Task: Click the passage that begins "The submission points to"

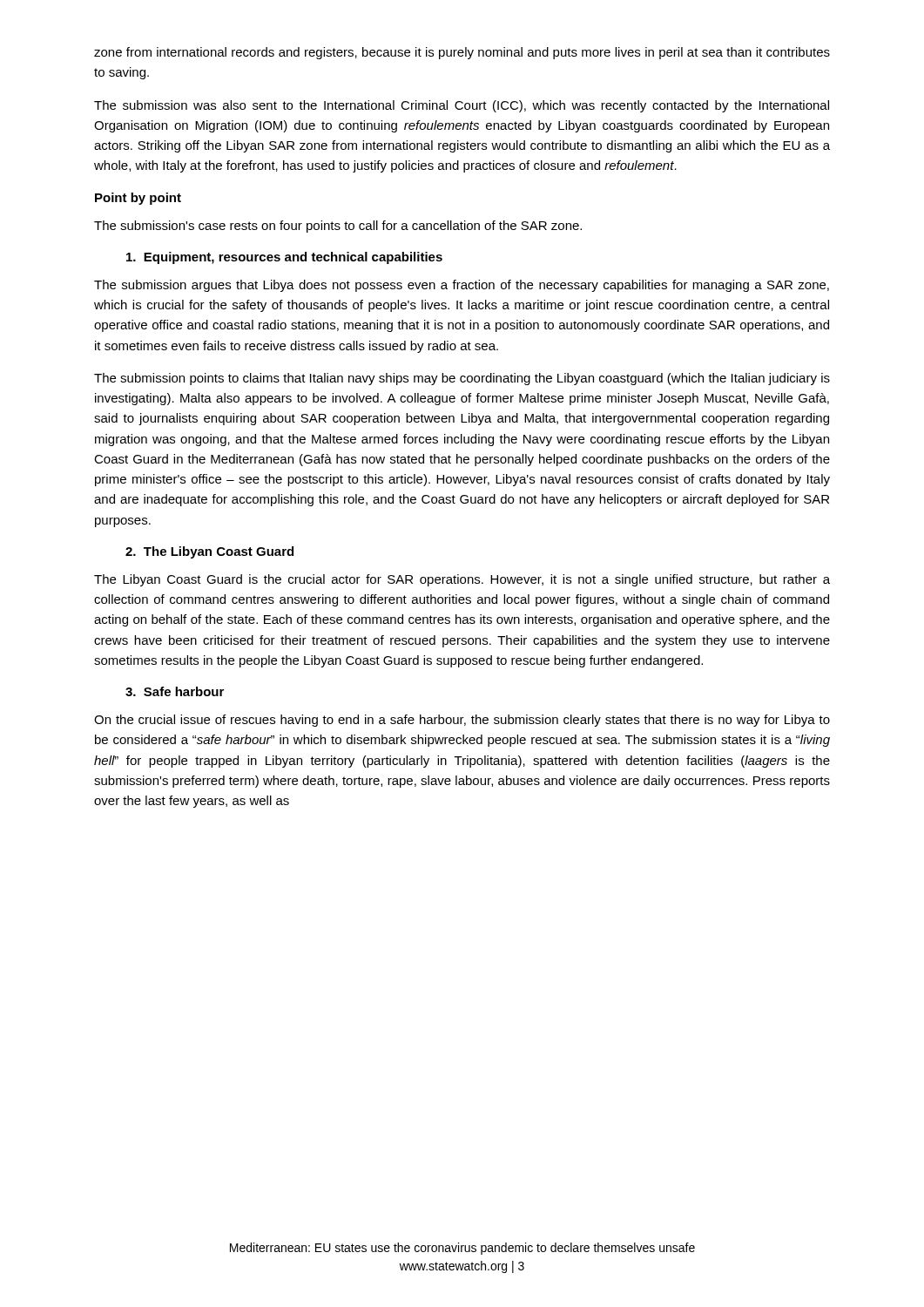Action: point(462,448)
